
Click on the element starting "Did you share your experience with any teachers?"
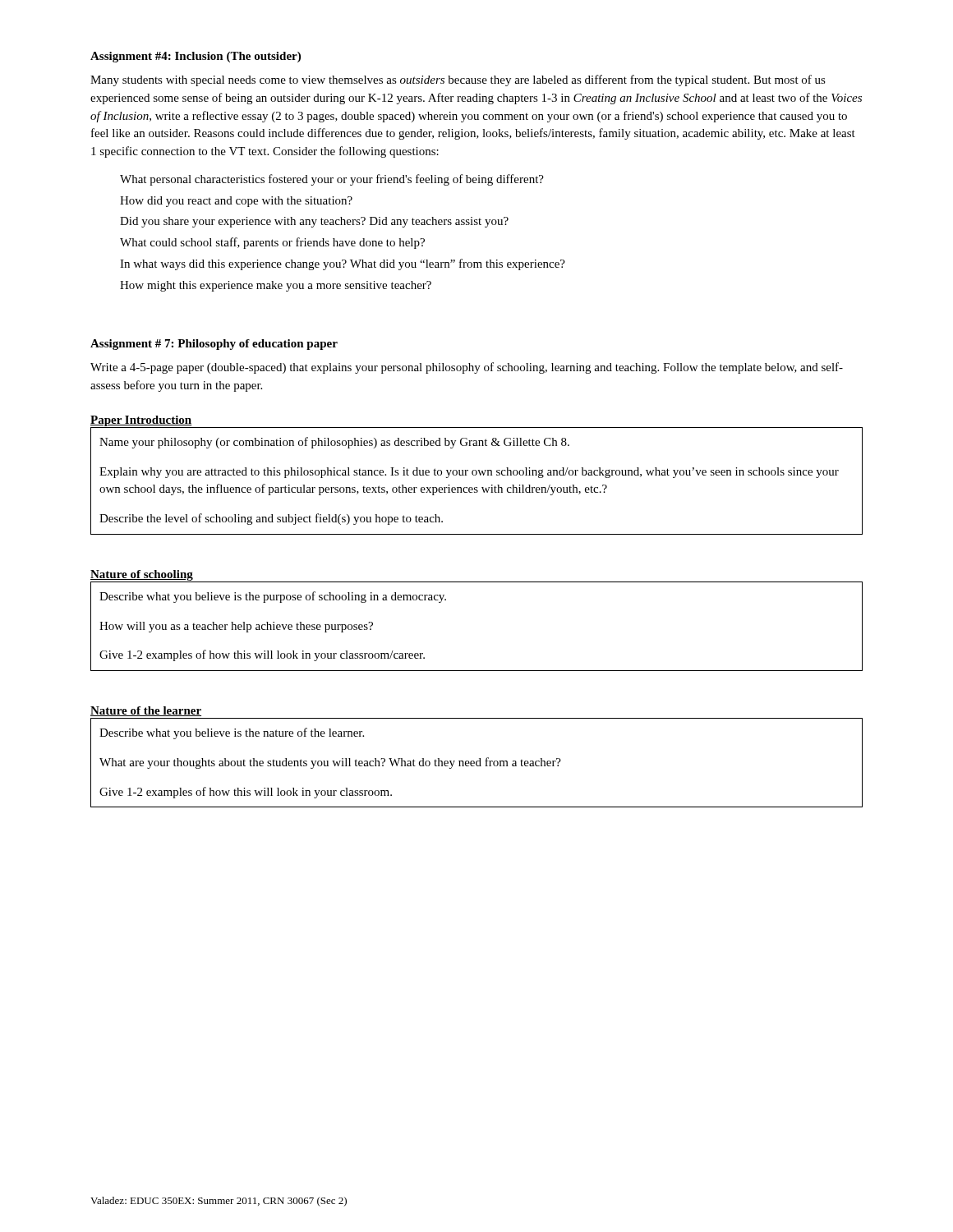coord(314,221)
